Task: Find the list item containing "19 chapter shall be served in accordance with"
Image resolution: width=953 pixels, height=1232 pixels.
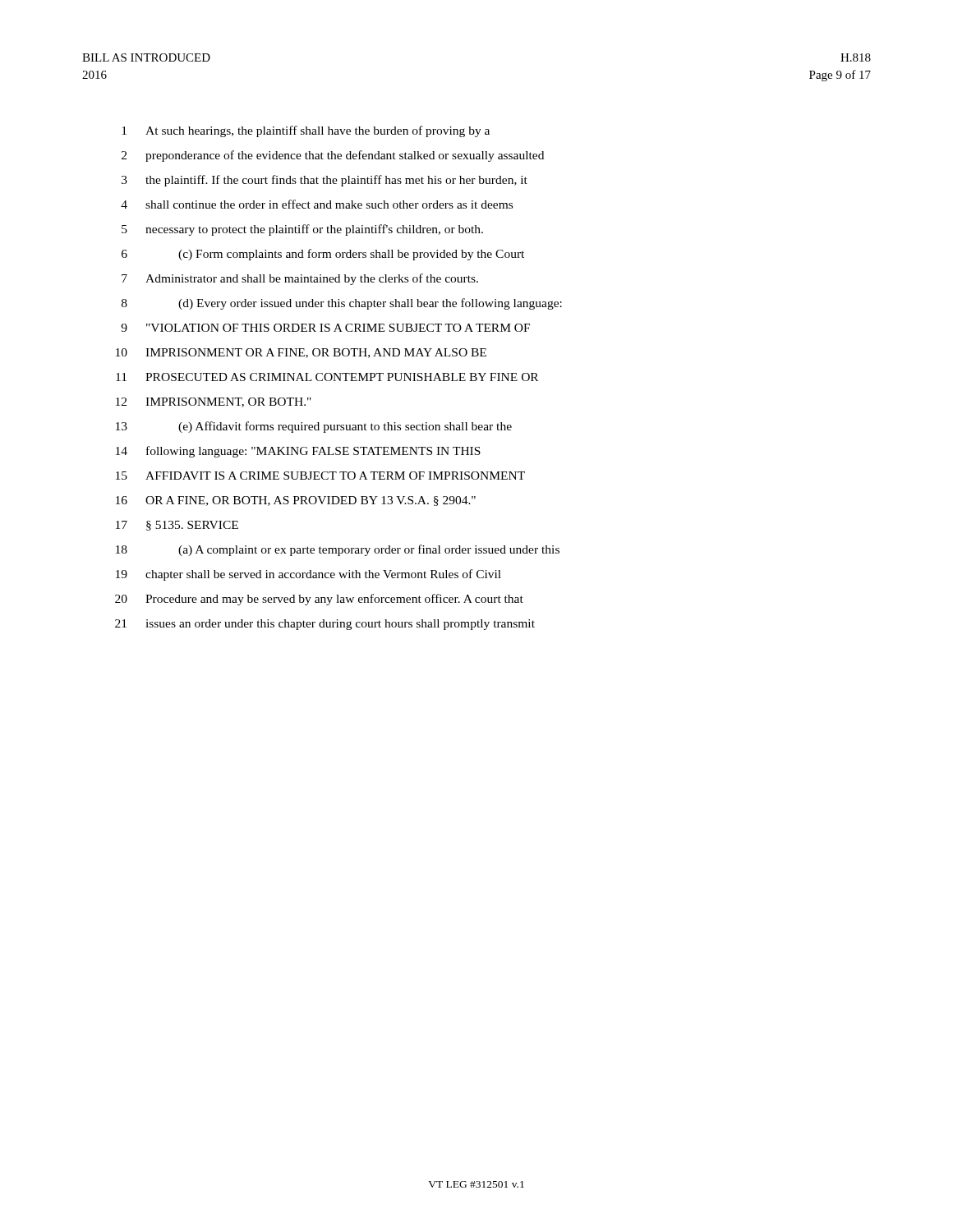Action: click(x=476, y=574)
